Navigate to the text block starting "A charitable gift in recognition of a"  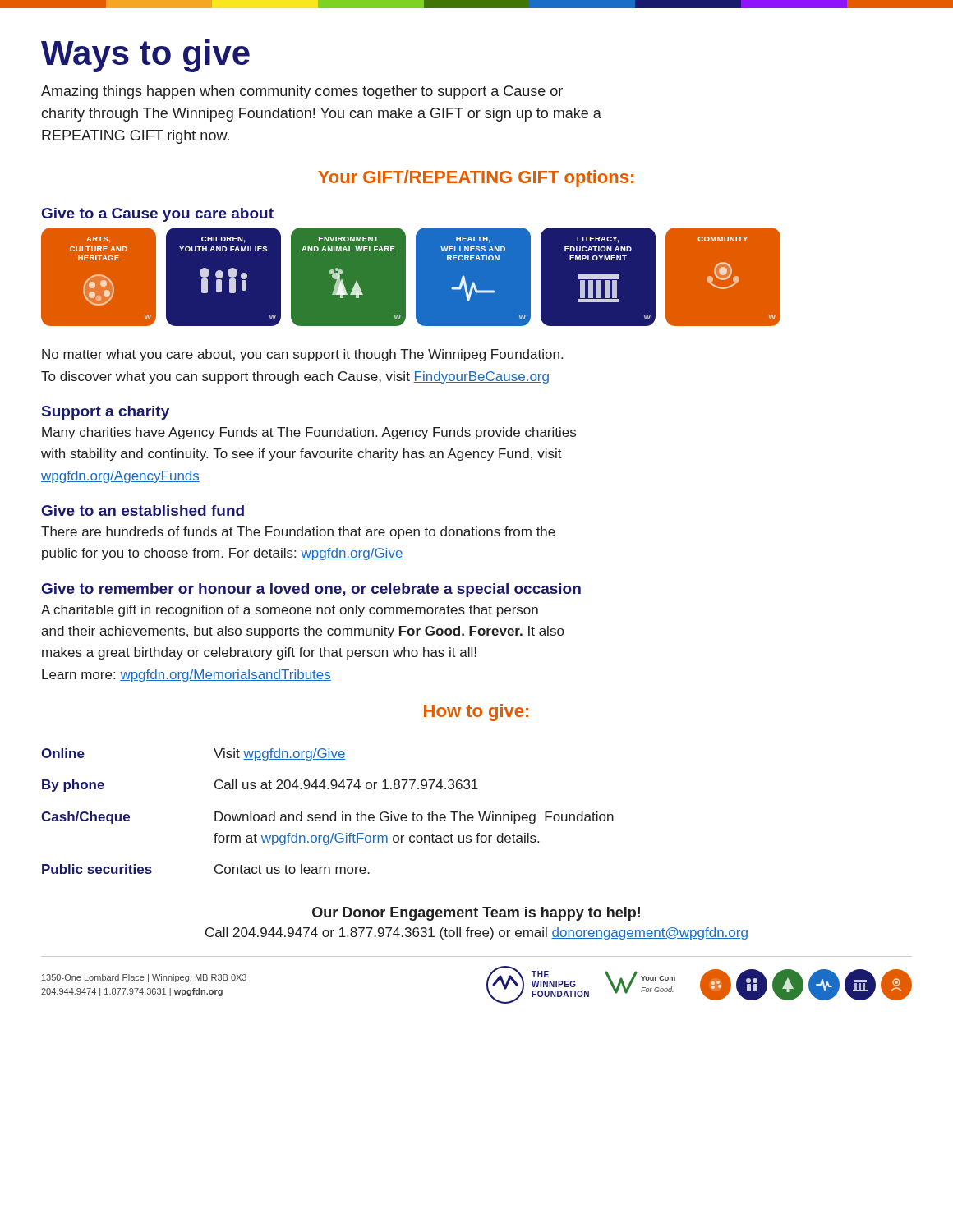coord(476,642)
